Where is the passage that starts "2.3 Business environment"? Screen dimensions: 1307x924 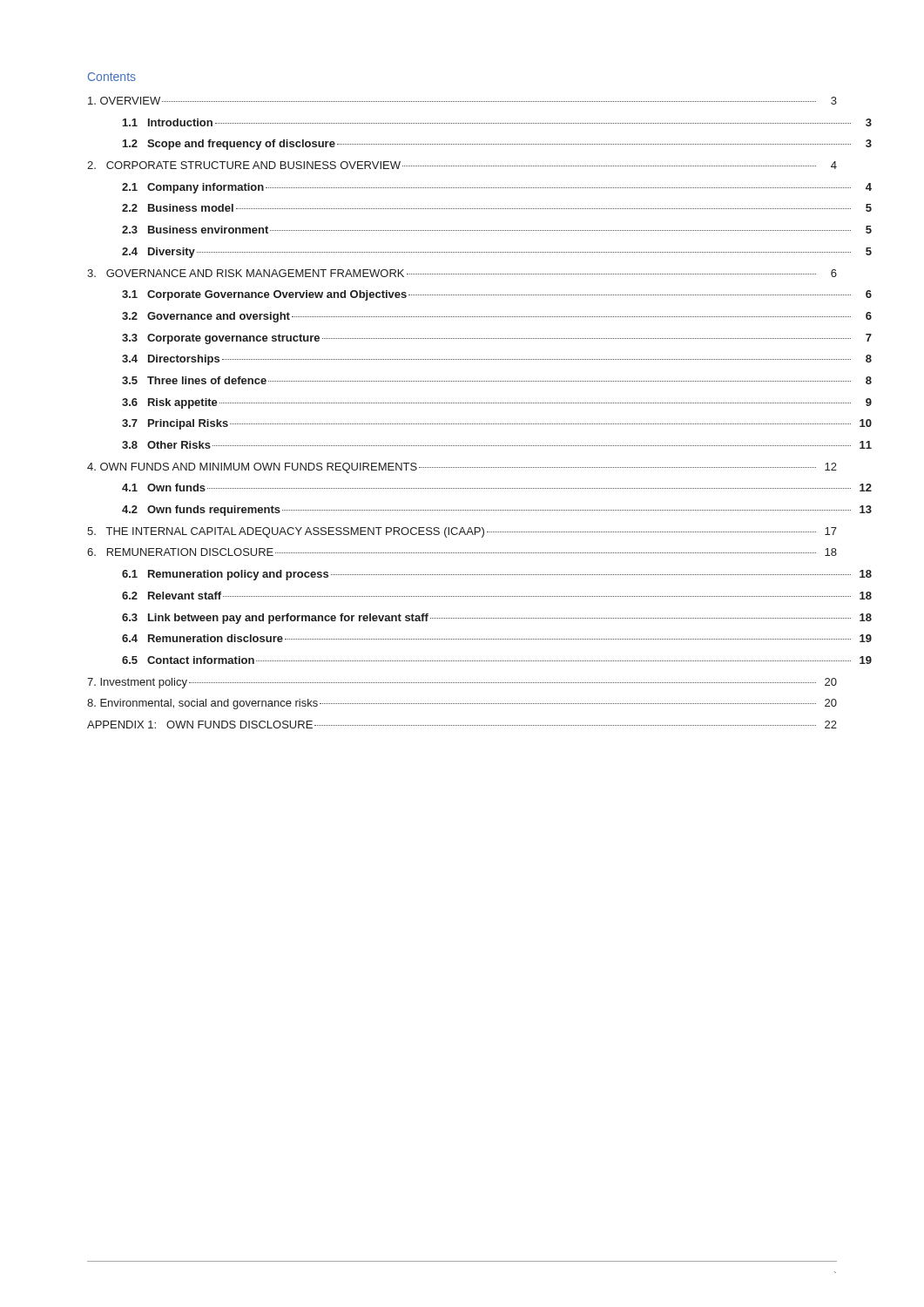(x=497, y=230)
